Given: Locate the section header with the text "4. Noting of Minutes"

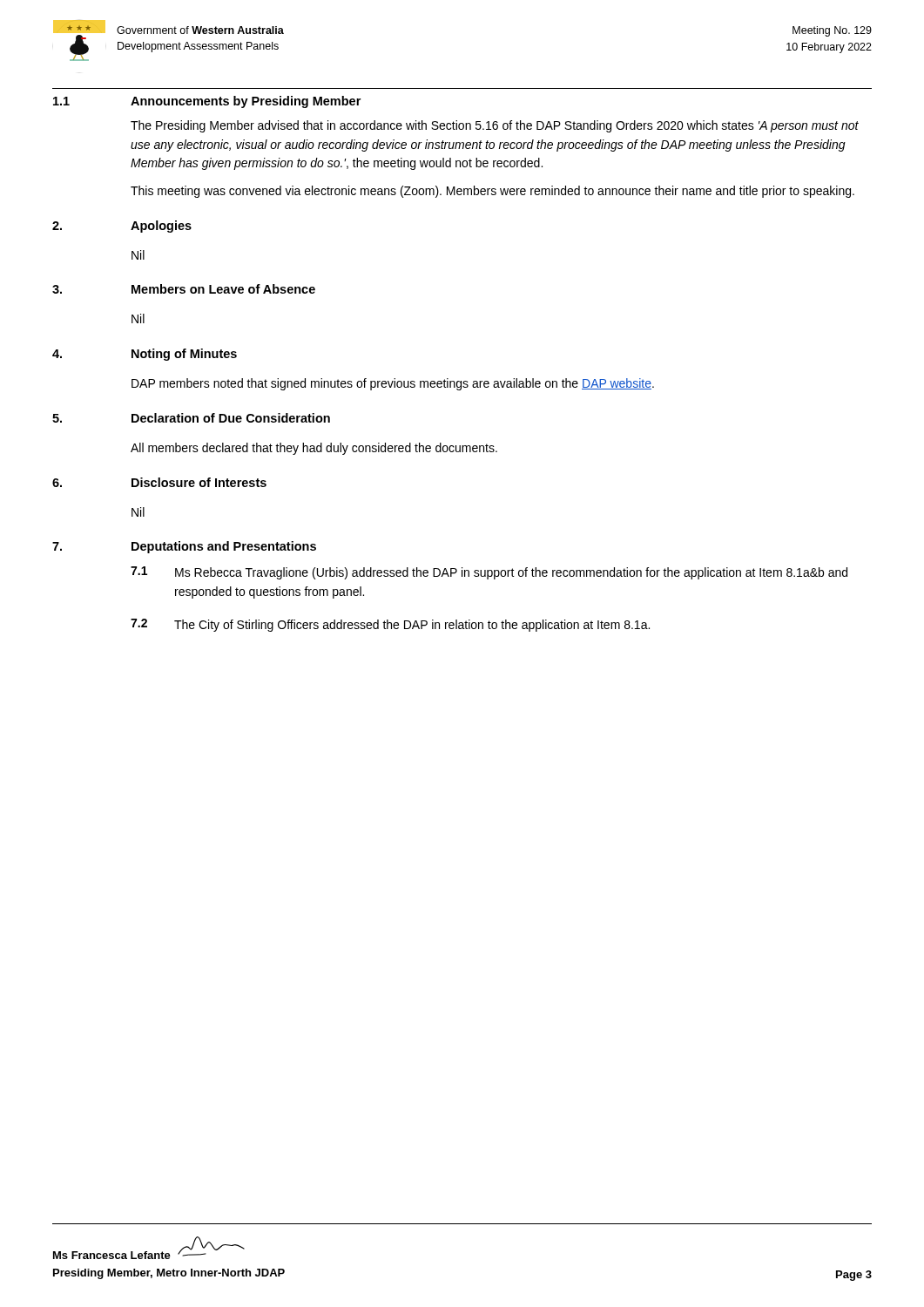Looking at the screenshot, I should click(145, 354).
